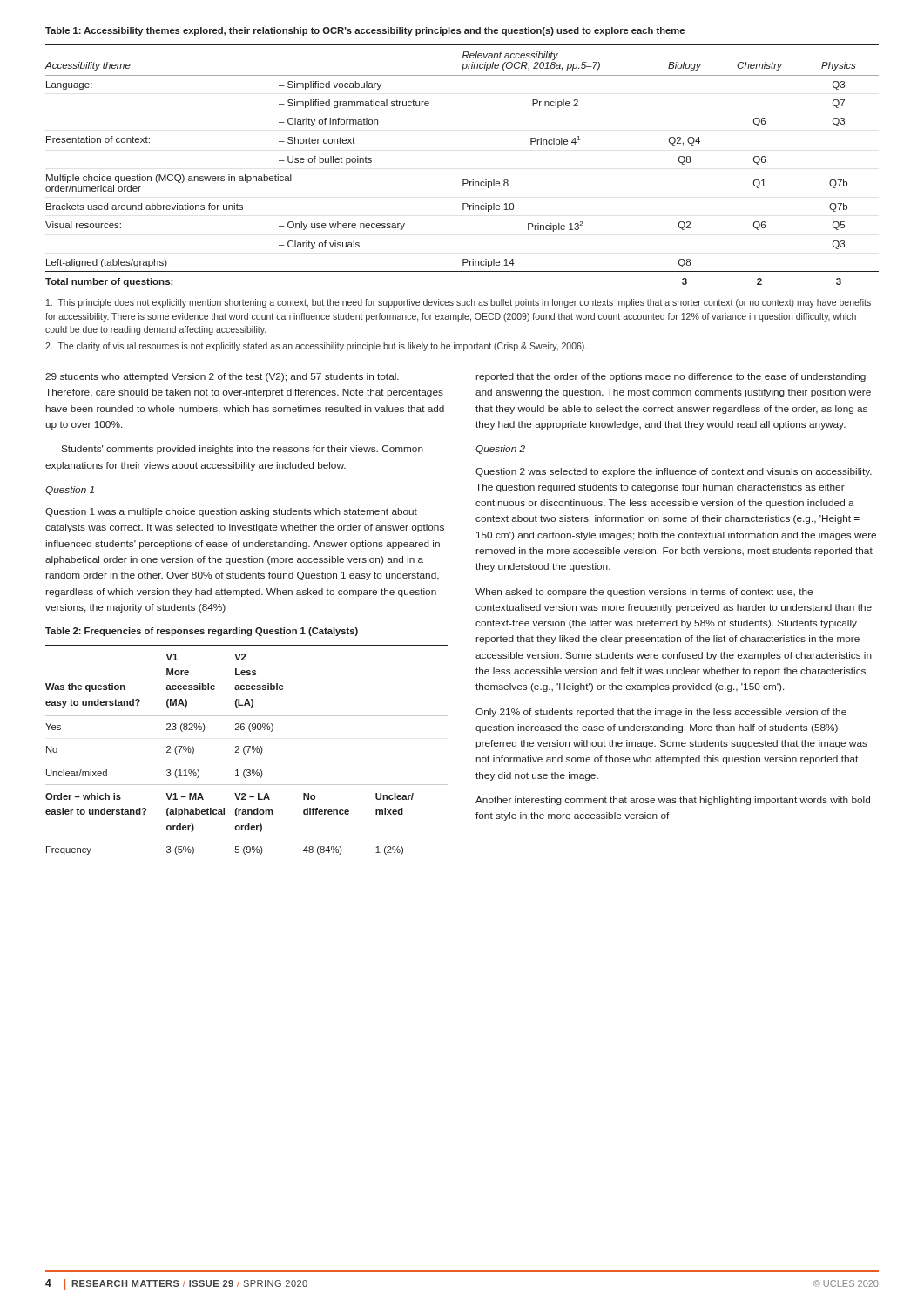Find the text block starting "Question 1 was a multiple"
Image resolution: width=924 pixels, height=1307 pixels.
pos(246,560)
